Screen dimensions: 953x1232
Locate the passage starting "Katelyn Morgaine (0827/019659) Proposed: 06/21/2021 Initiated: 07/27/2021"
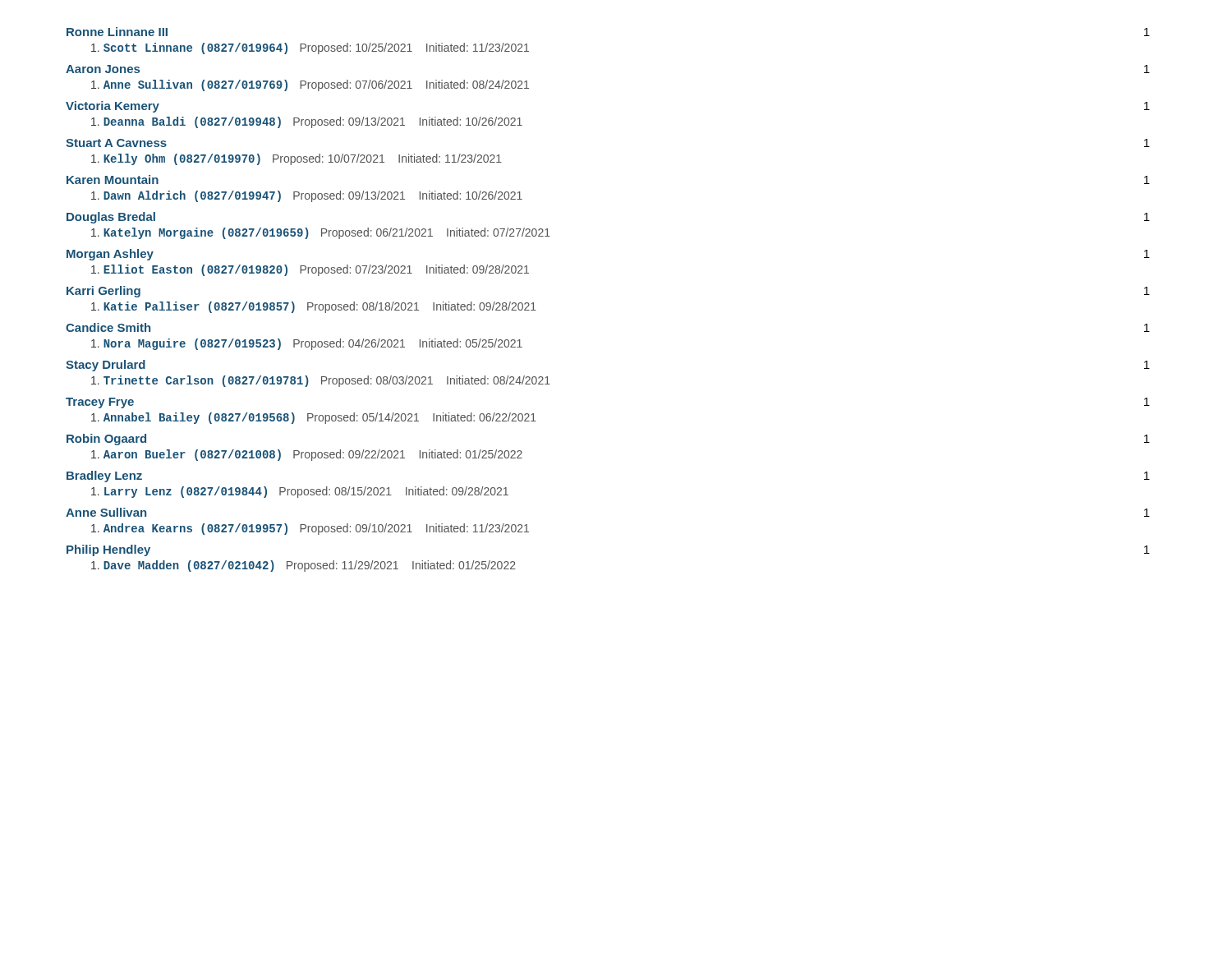(320, 233)
